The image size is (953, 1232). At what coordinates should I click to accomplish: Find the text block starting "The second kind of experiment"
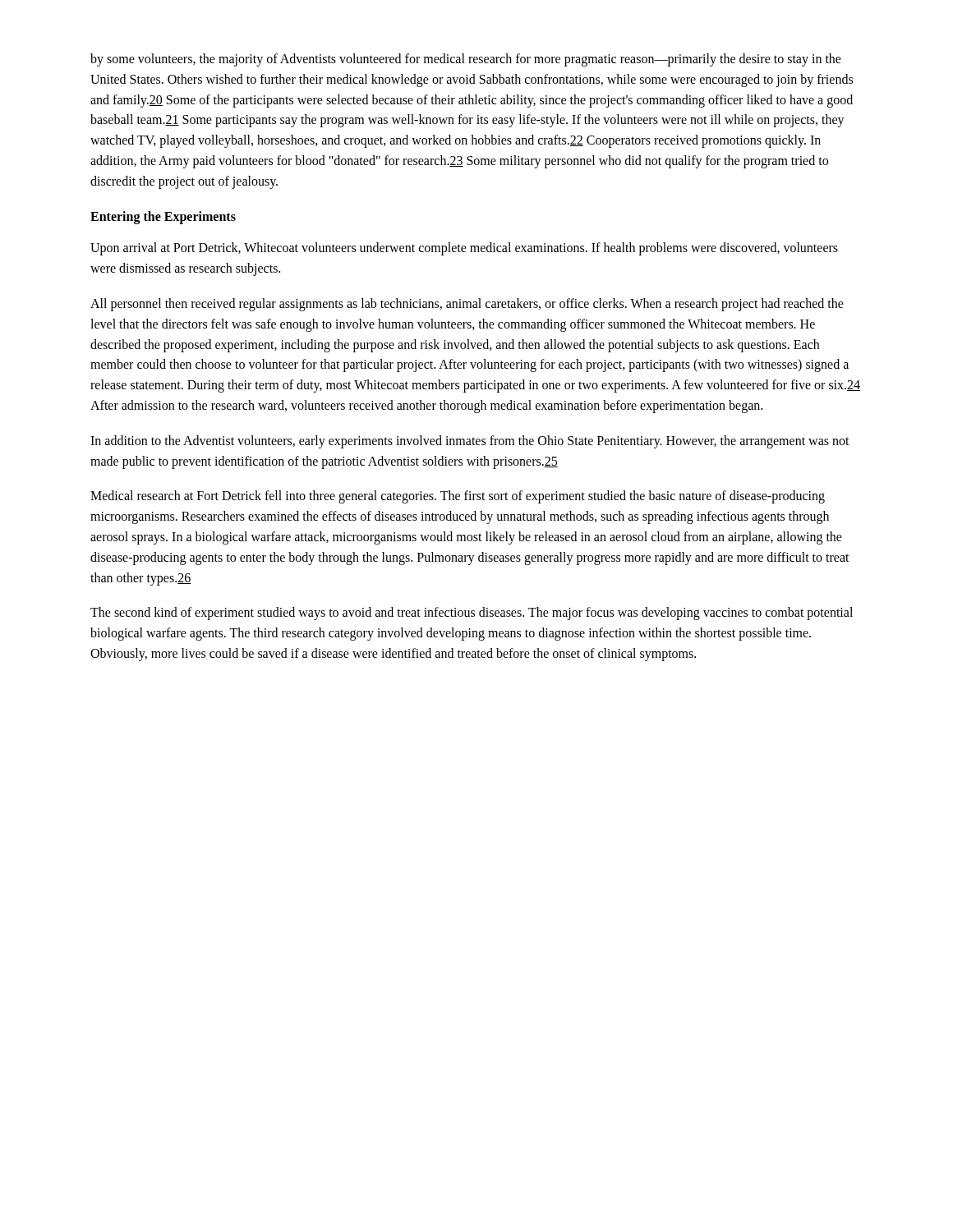[476, 634]
